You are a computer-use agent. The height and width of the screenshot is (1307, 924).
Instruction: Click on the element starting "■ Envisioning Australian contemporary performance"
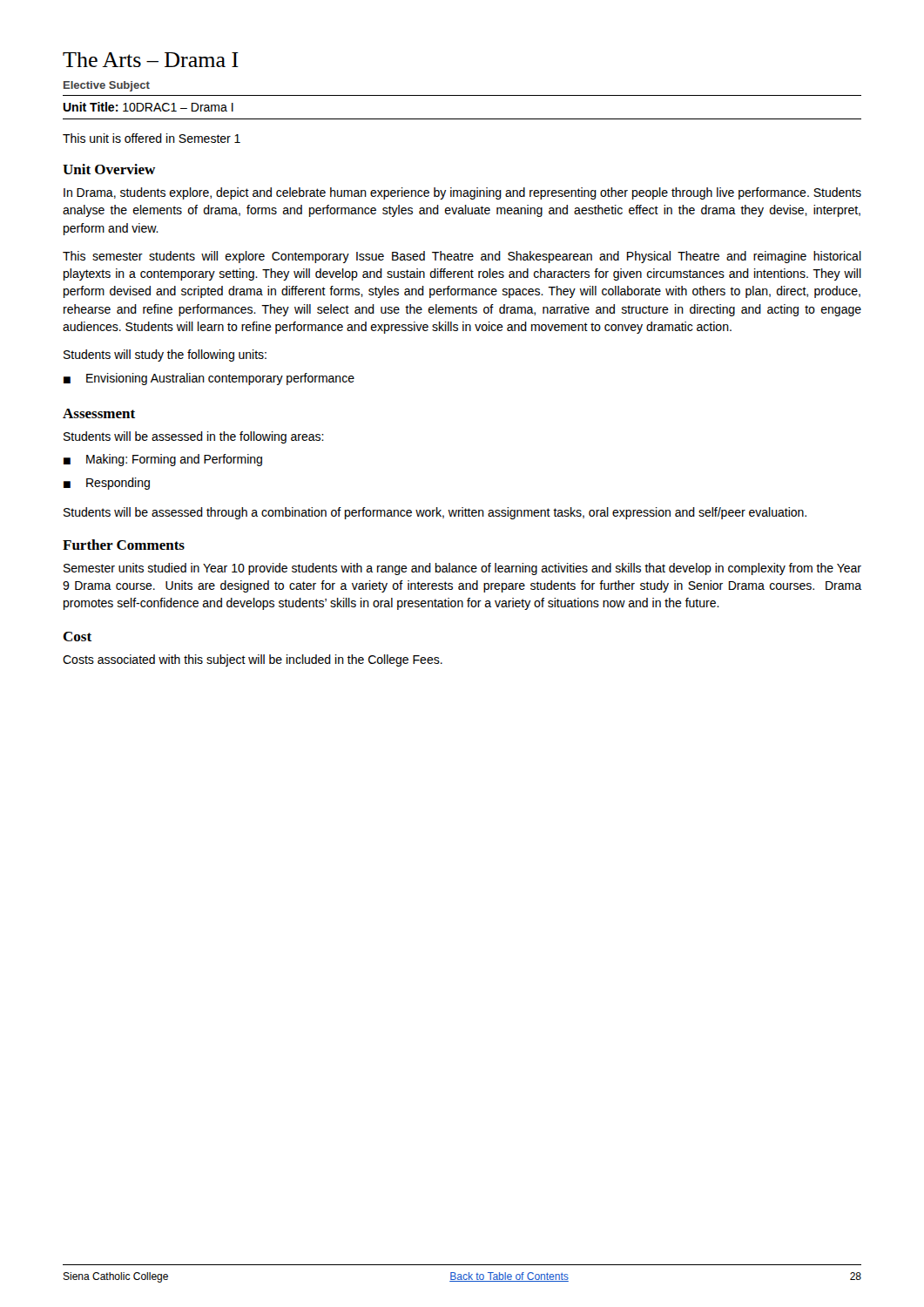click(209, 379)
